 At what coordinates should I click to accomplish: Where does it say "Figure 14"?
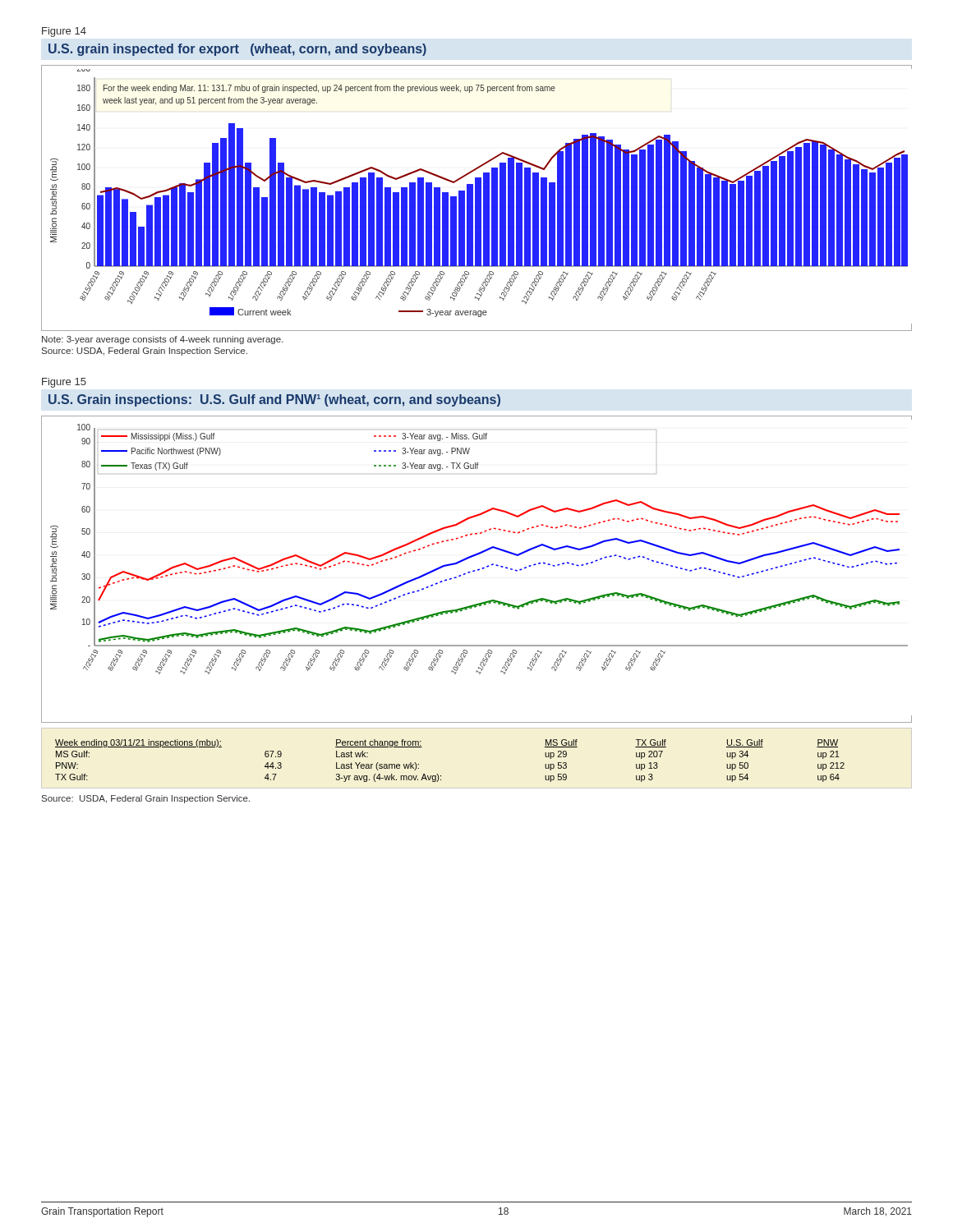click(64, 31)
